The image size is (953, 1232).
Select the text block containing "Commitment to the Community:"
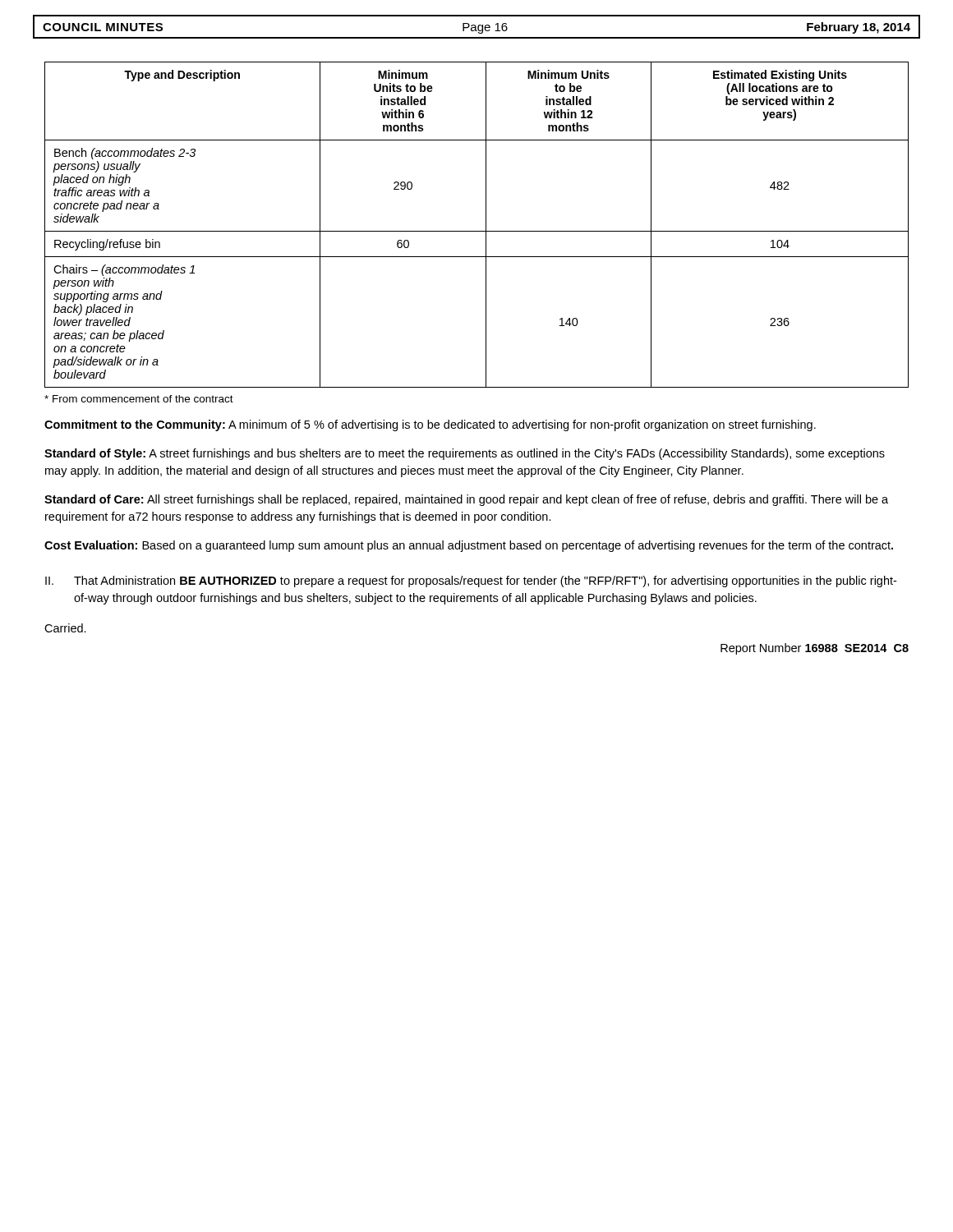coord(476,425)
